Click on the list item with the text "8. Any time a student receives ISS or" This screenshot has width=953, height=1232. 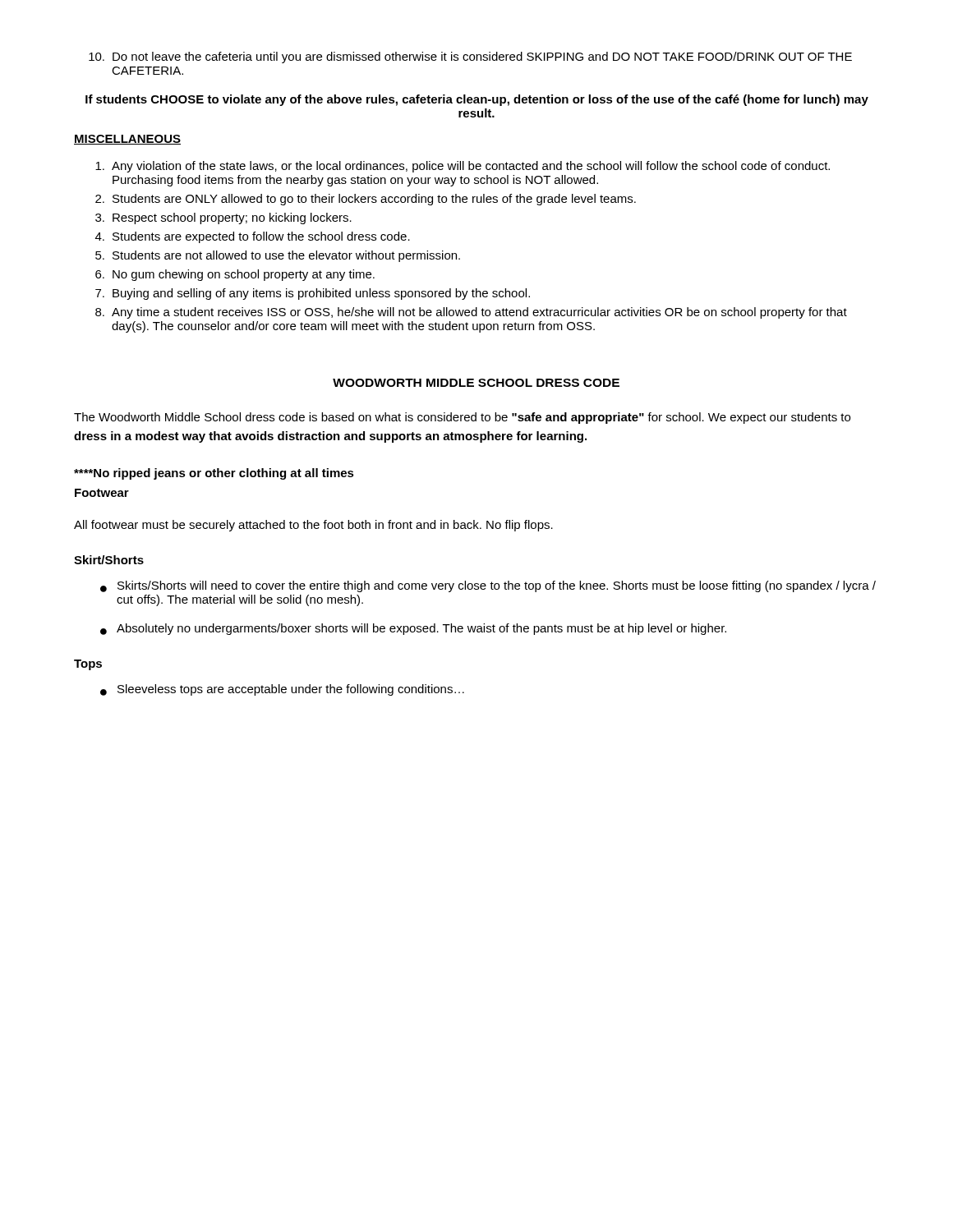click(x=476, y=319)
